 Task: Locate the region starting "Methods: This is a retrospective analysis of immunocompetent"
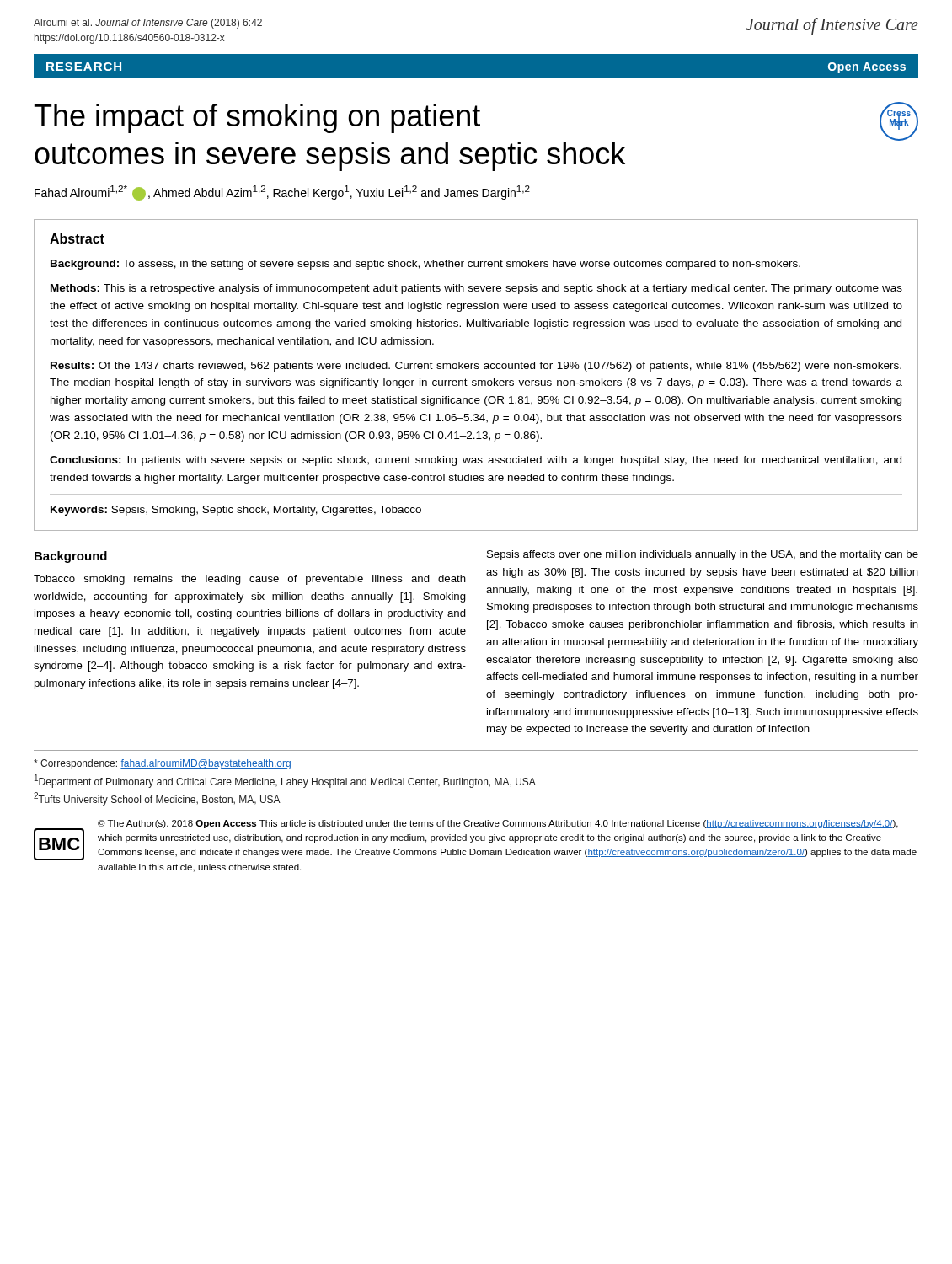click(x=476, y=314)
